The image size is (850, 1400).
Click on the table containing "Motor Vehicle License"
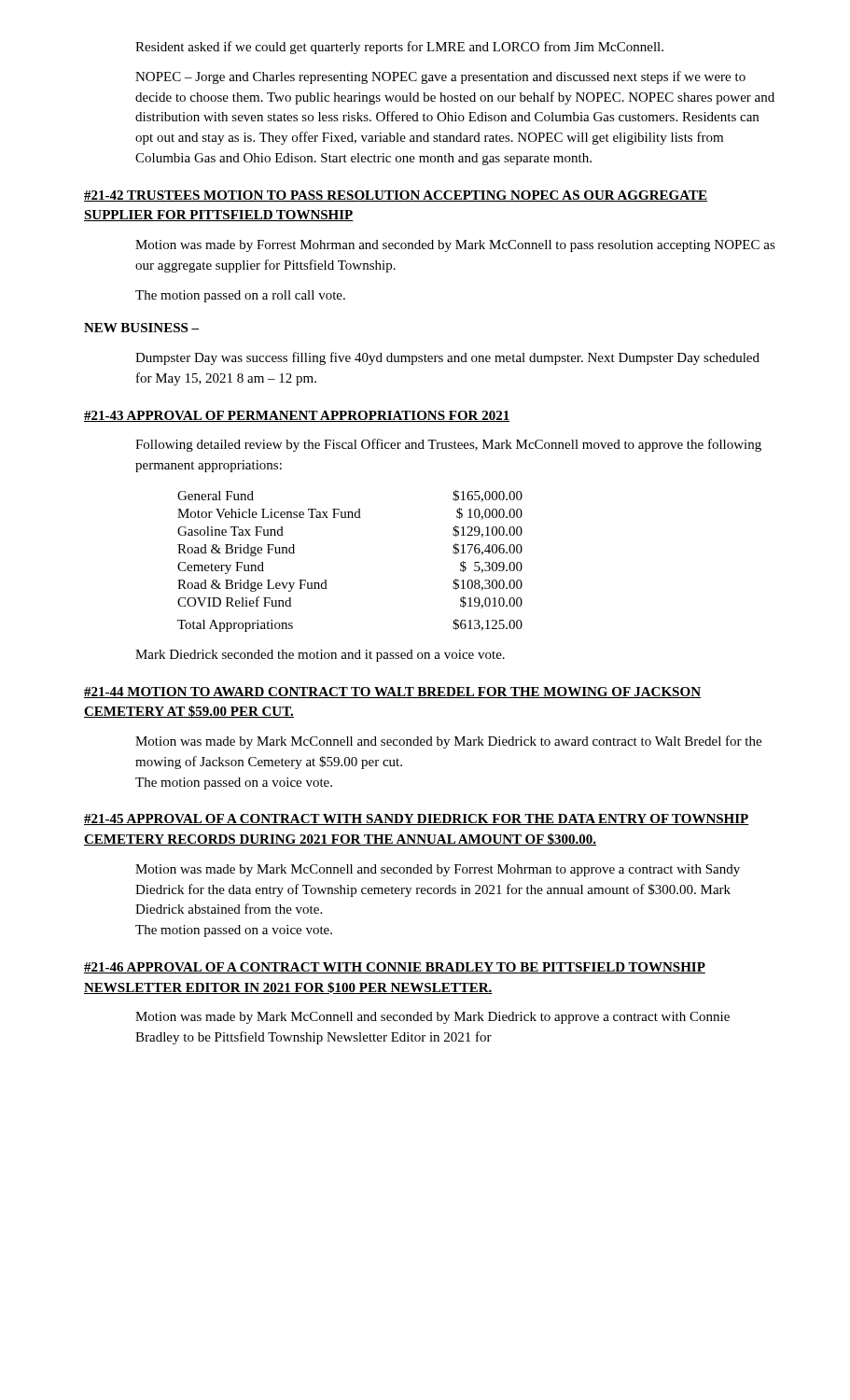[430, 560]
